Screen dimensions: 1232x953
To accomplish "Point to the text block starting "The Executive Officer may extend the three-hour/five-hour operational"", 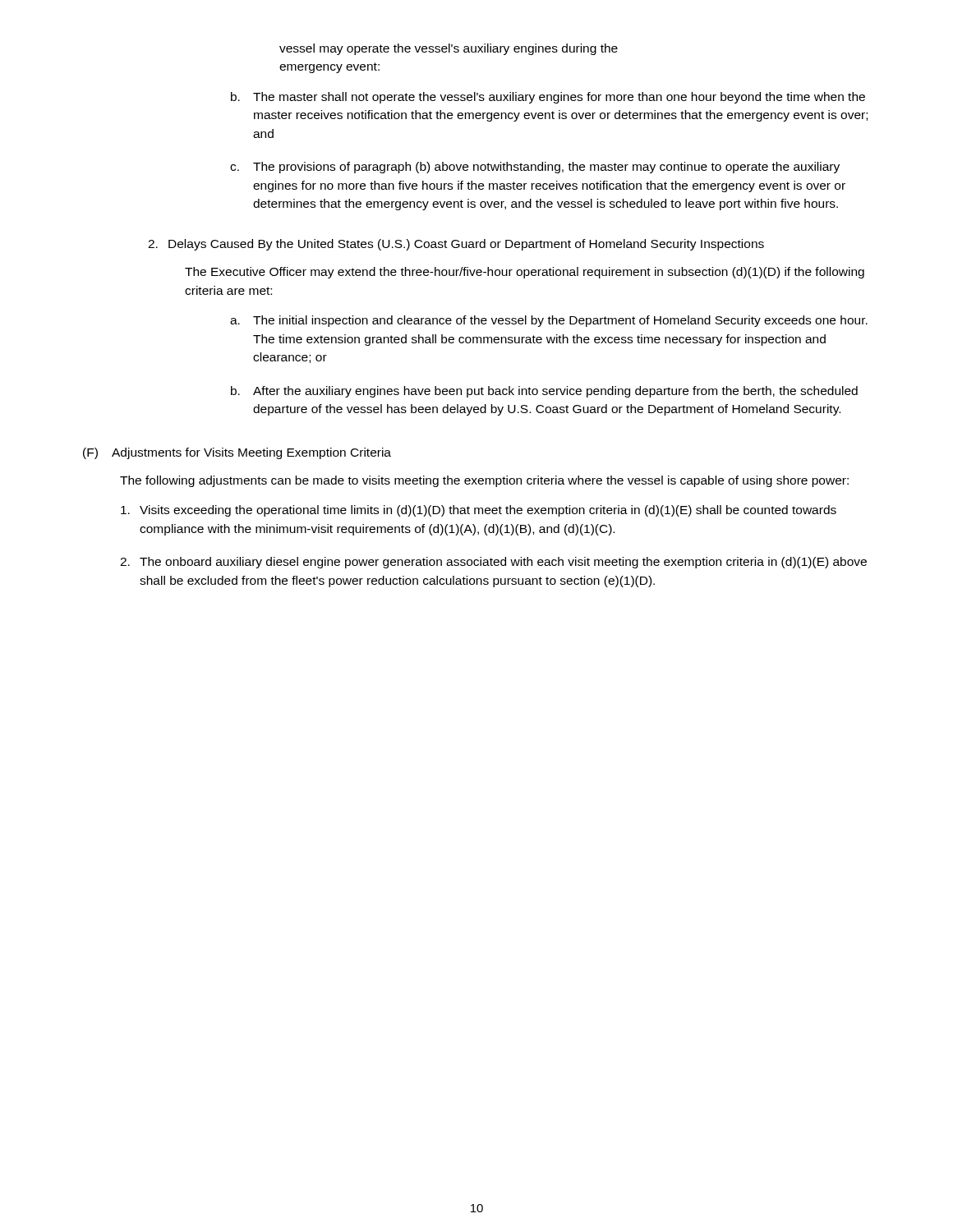I will tap(525, 281).
